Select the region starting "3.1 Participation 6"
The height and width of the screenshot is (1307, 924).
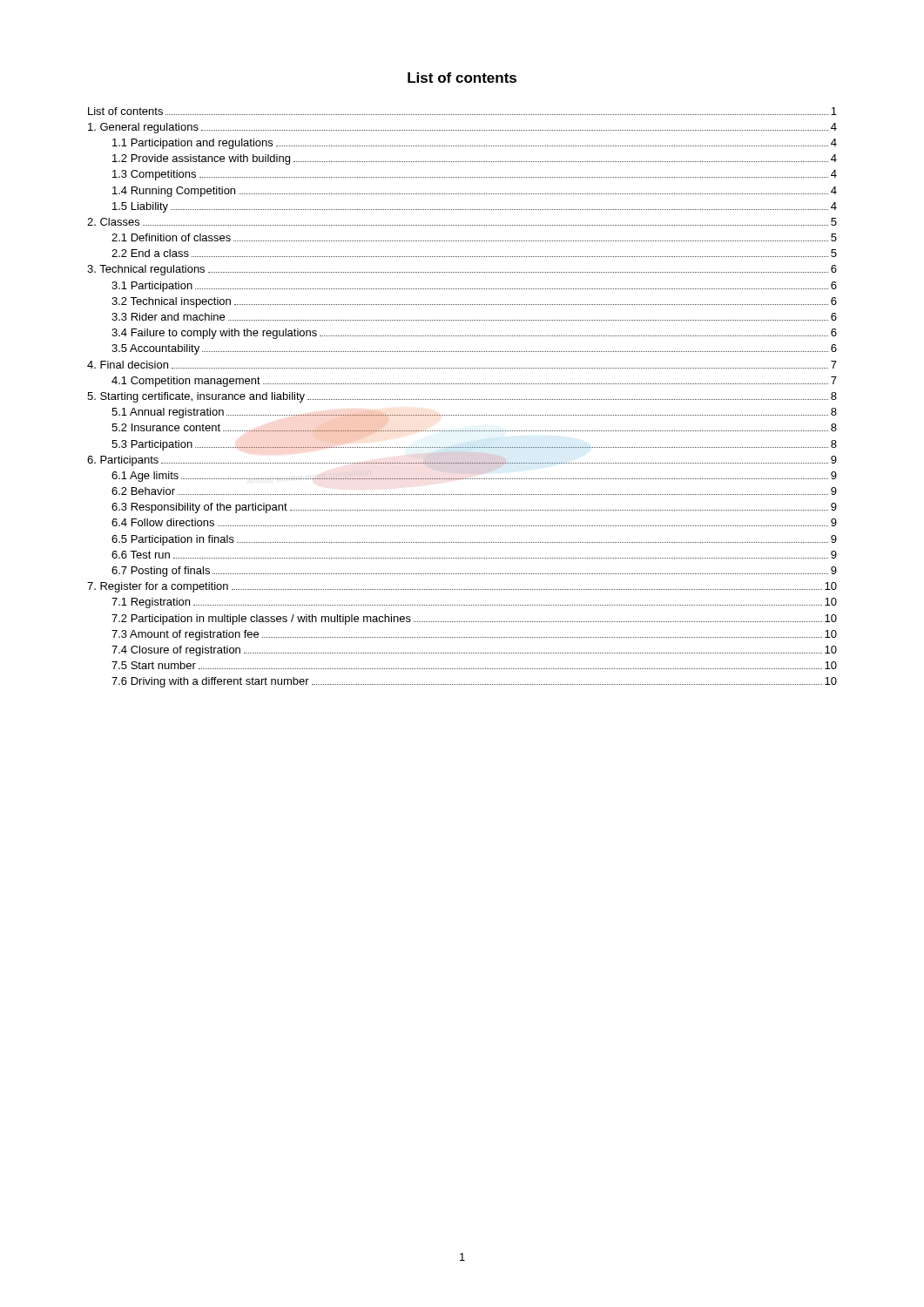click(x=462, y=285)
